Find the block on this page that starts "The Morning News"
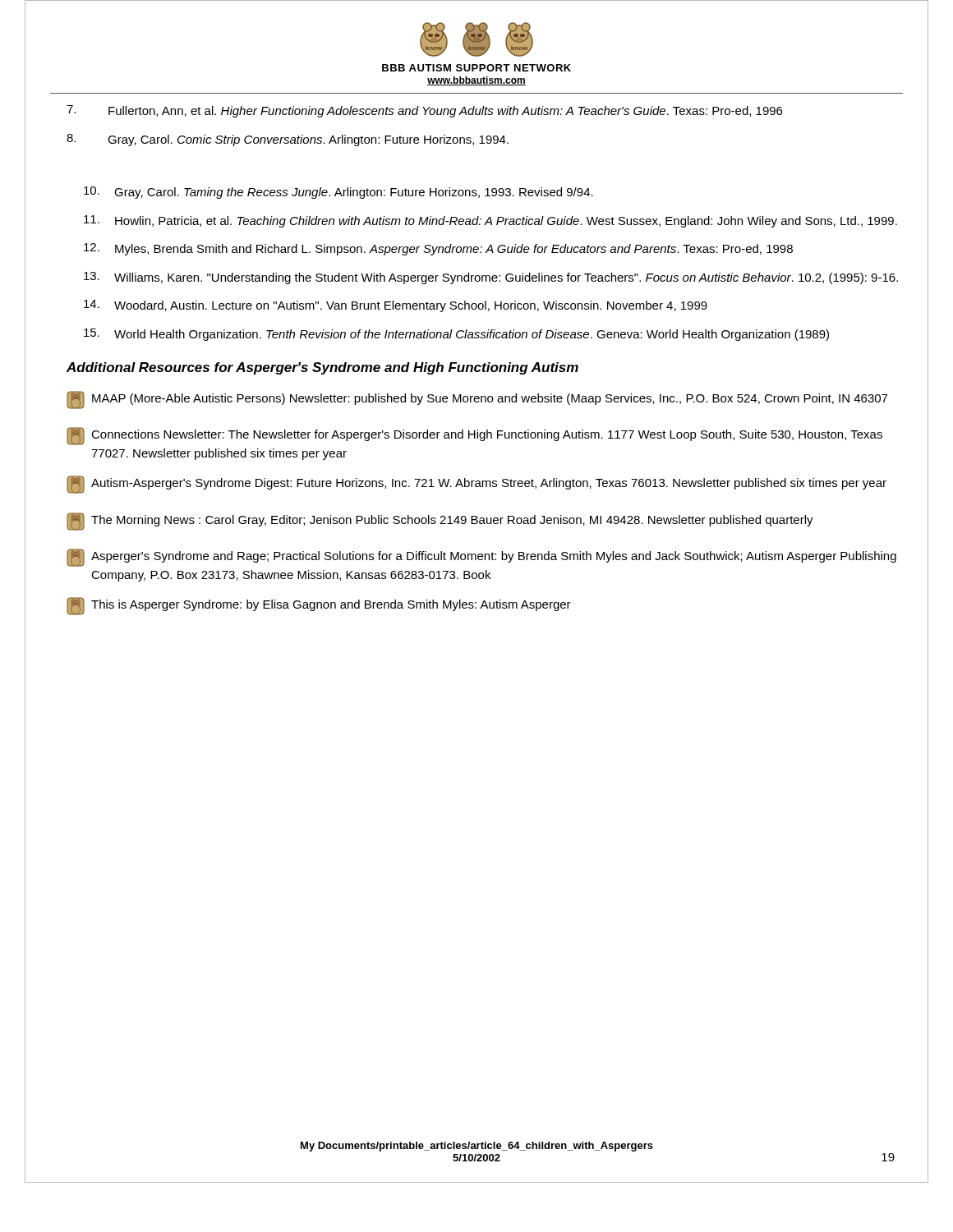Screen dimensions: 1232x953 coord(485,523)
